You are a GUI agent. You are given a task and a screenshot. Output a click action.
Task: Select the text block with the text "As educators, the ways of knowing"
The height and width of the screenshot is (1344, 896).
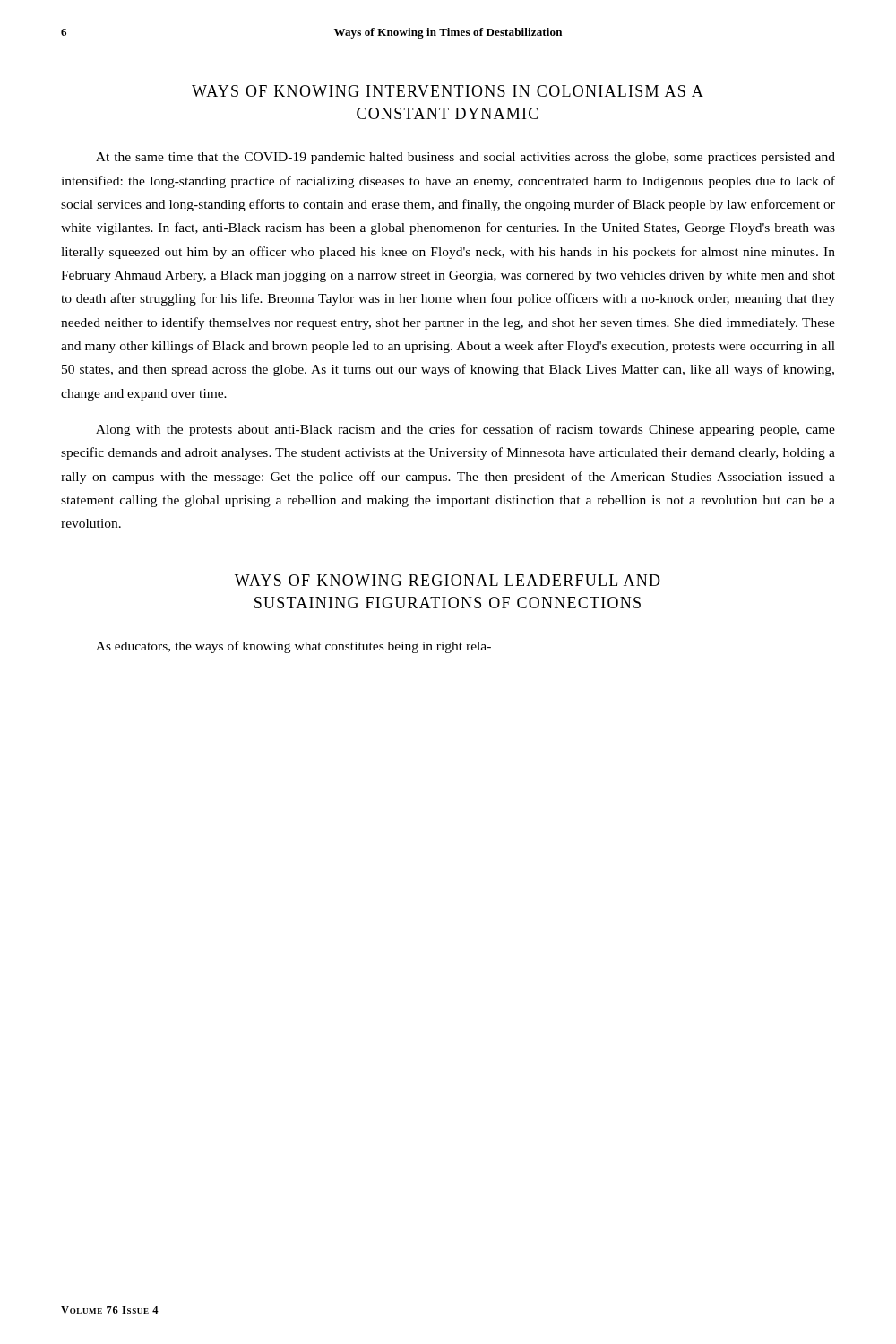448,646
